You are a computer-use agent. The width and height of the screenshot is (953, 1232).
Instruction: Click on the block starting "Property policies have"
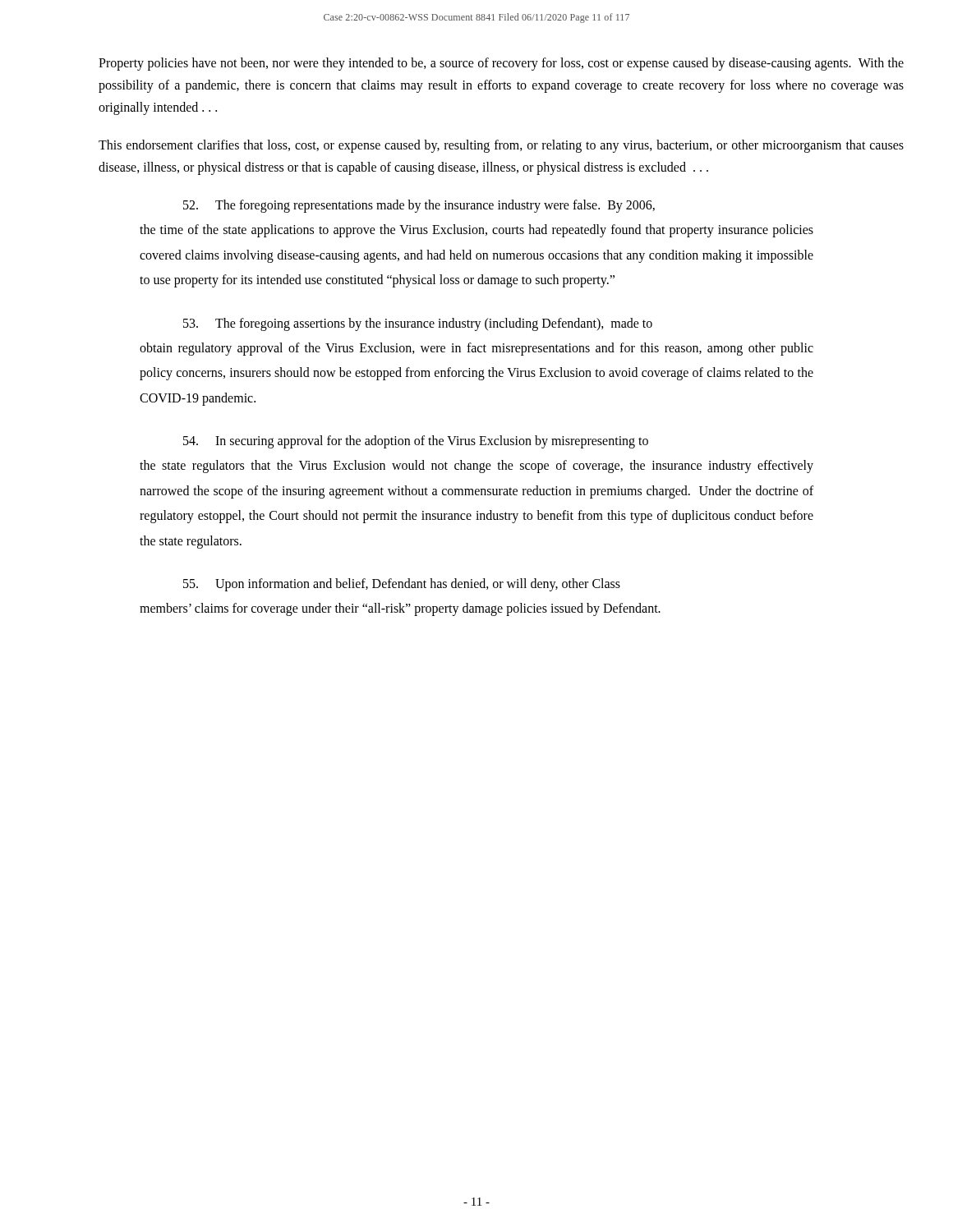tap(501, 85)
